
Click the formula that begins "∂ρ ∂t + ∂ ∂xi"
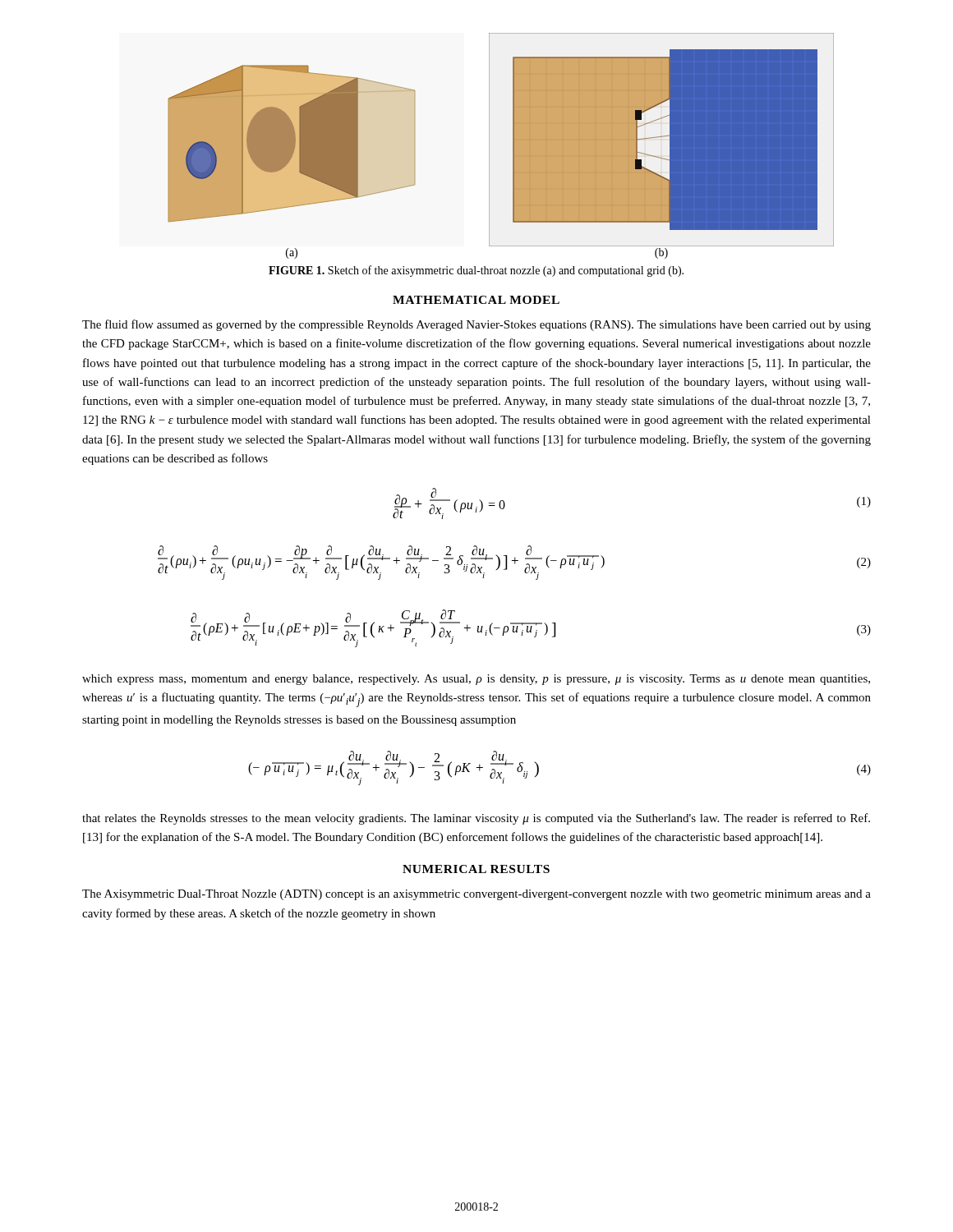click(x=456, y=503)
